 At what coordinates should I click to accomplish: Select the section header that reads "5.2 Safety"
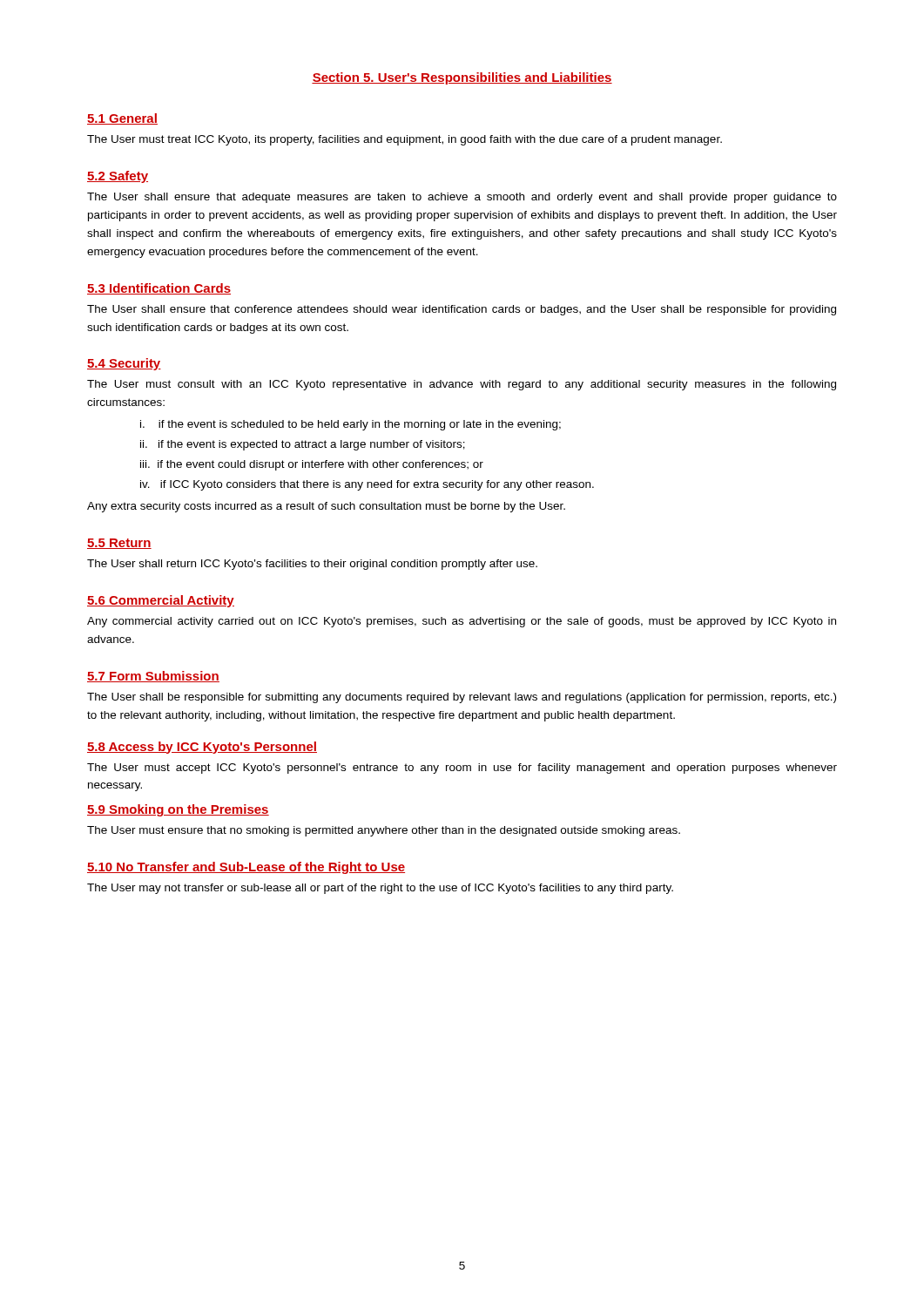118,175
